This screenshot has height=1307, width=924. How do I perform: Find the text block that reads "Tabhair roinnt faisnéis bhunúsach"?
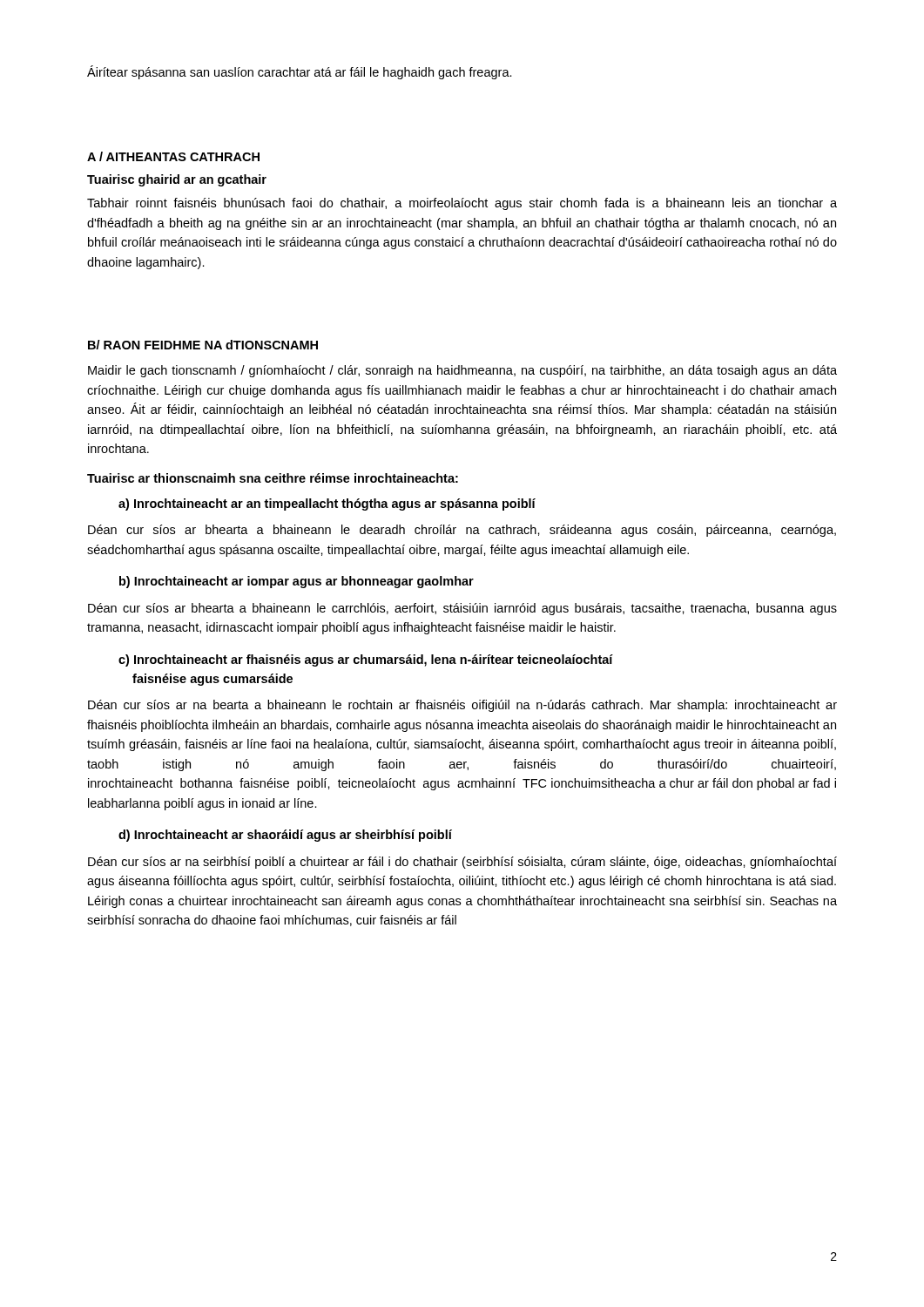coord(462,233)
